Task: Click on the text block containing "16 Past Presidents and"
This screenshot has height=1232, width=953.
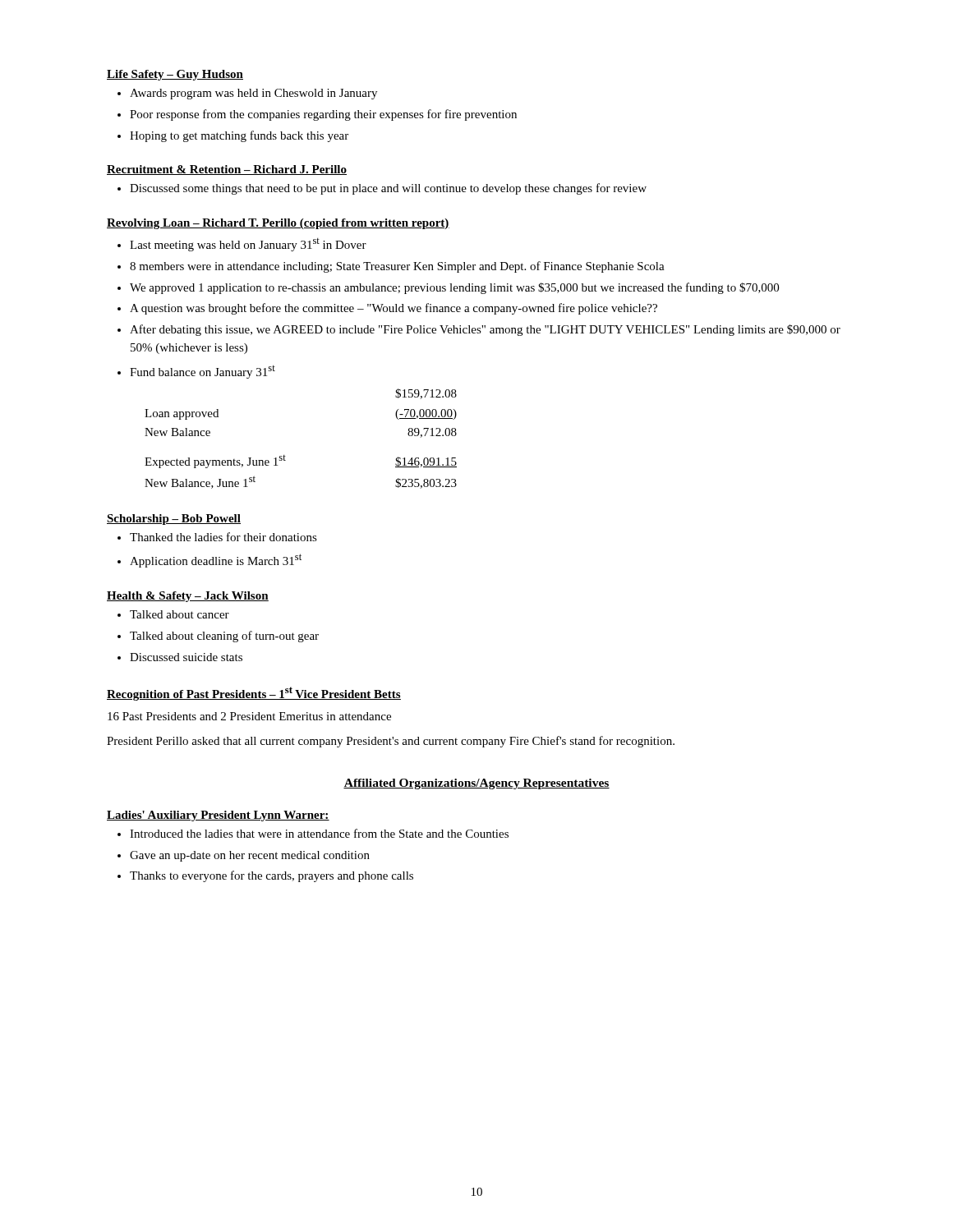Action: click(x=249, y=716)
